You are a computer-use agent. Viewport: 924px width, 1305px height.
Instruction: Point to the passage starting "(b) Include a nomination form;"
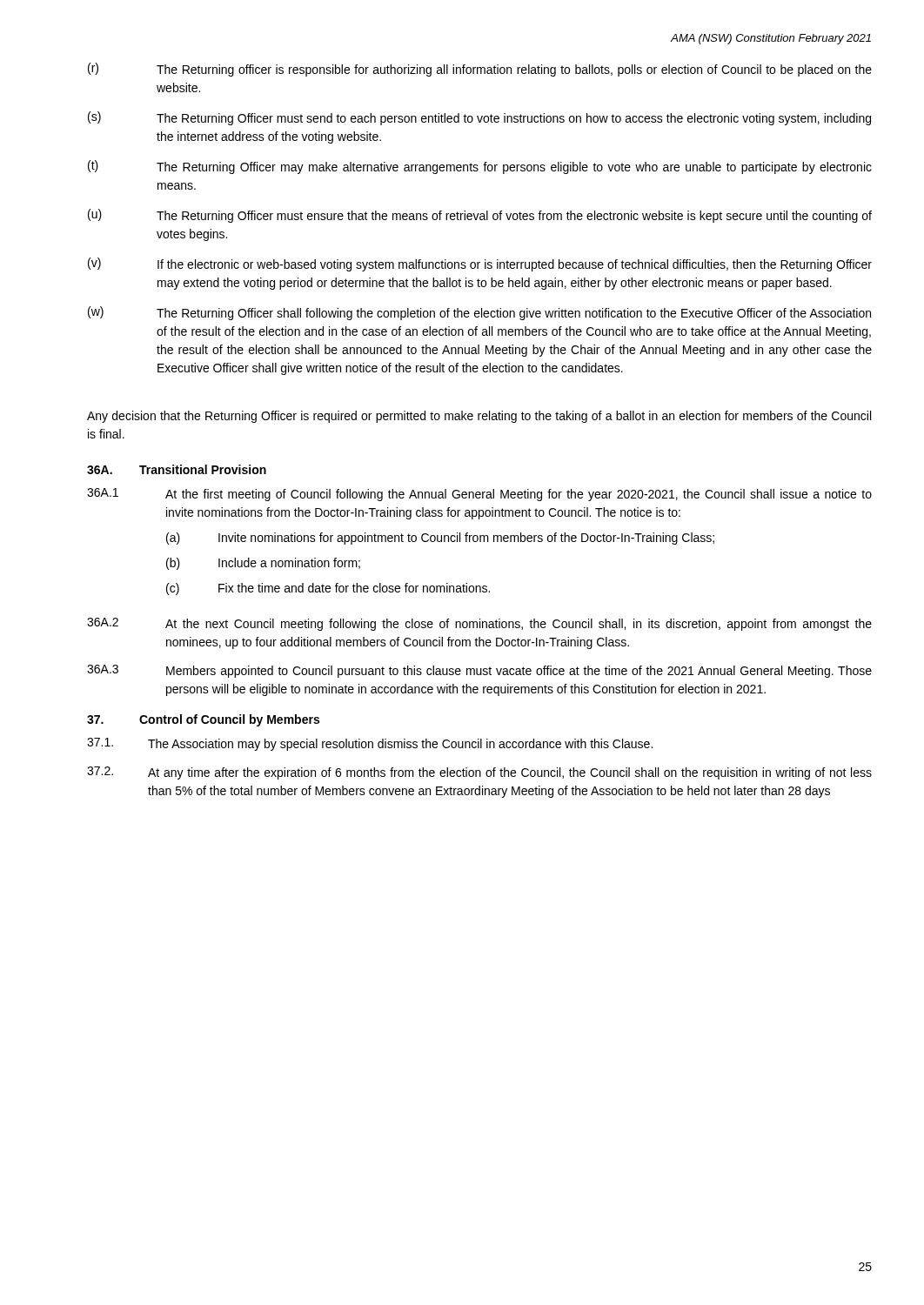(x=263, y=564)
